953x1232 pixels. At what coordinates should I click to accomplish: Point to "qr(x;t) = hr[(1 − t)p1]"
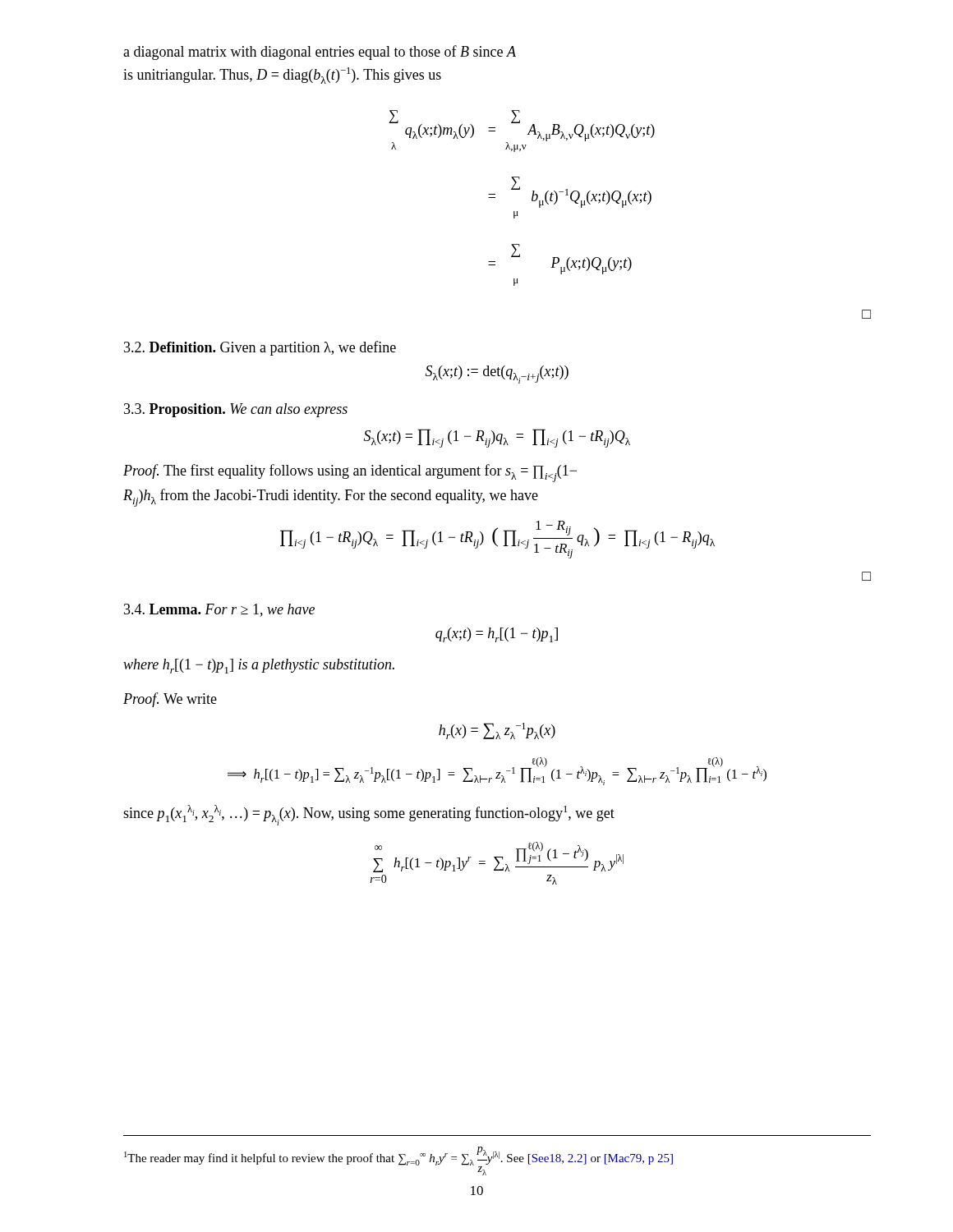click(x=497, y=635)
